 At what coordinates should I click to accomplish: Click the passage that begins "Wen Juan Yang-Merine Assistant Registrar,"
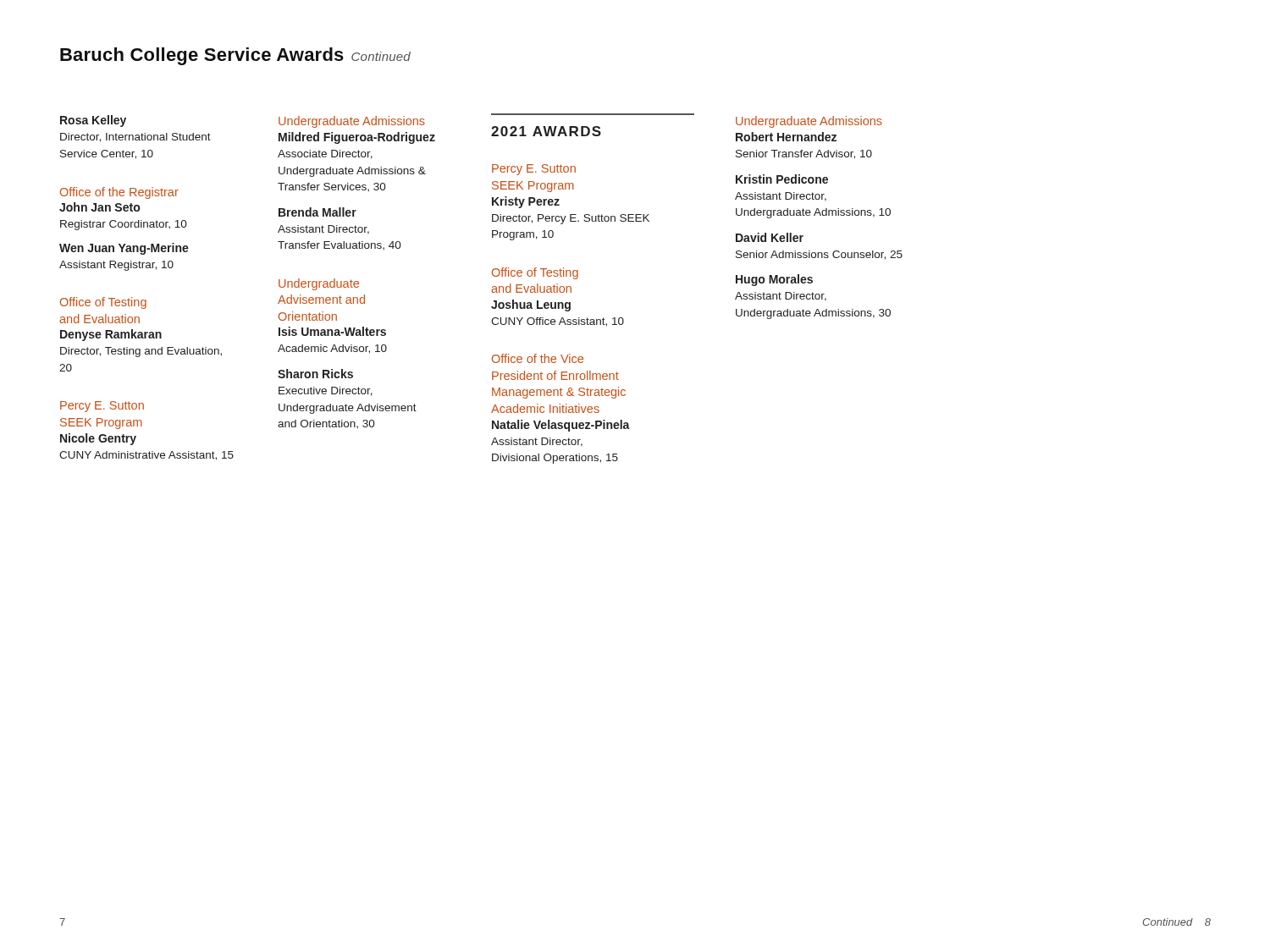tap(149, 257)
